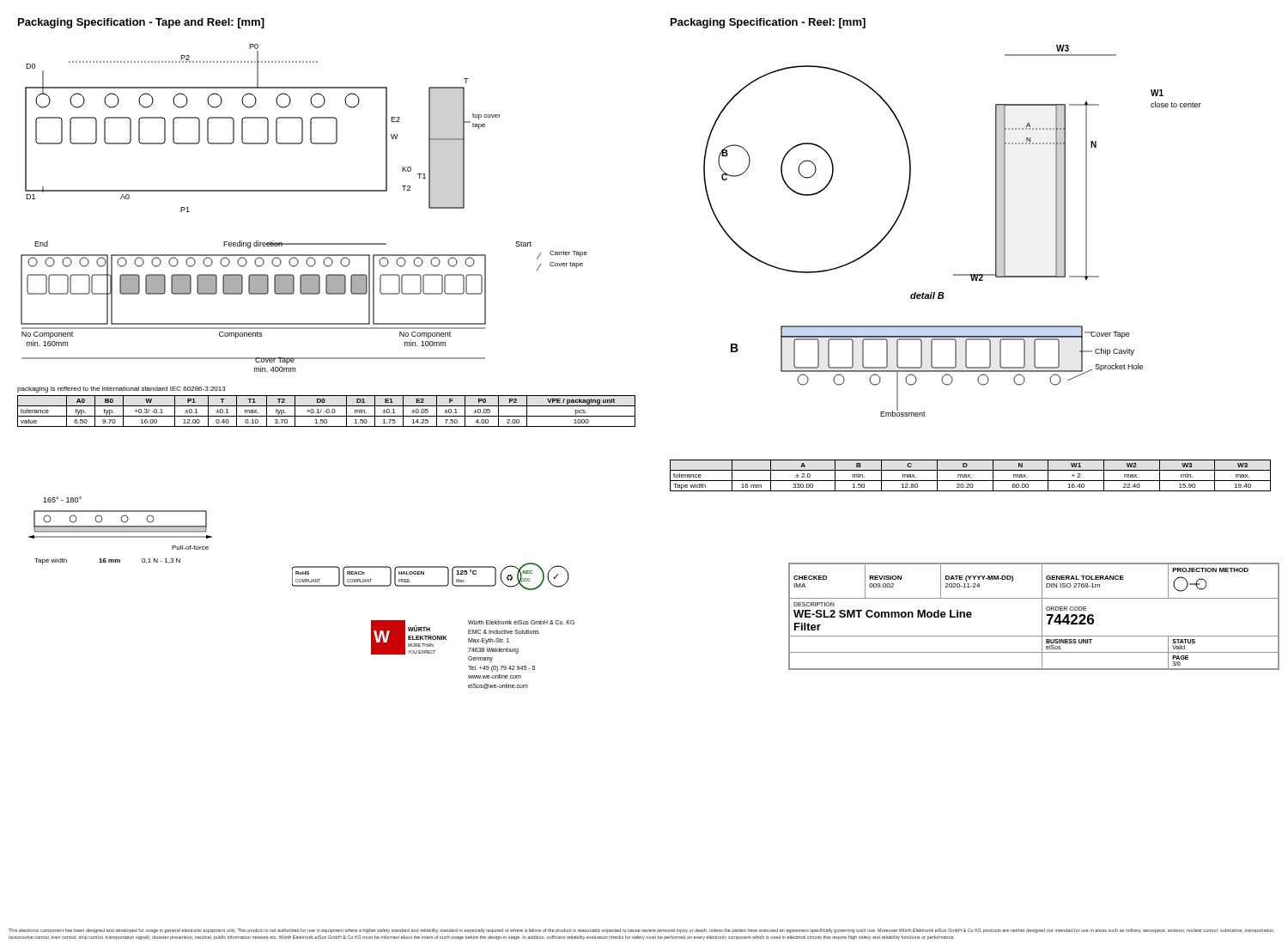The image size is (1288, 944).
Task: Select the table that reads "± 2.0"
Action: click(970, 475)
